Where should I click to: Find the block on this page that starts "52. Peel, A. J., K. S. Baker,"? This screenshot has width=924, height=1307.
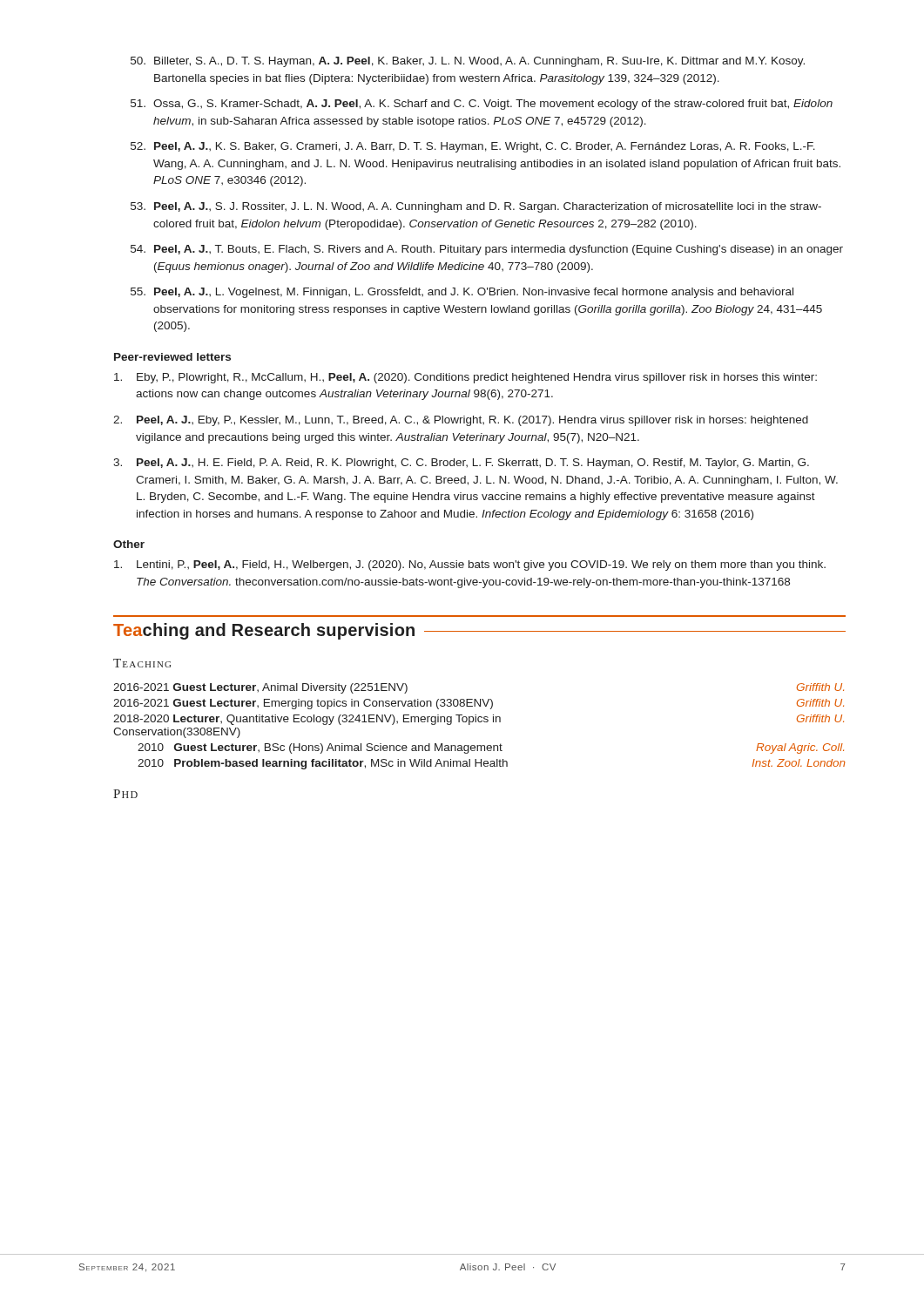coord(479,163)
